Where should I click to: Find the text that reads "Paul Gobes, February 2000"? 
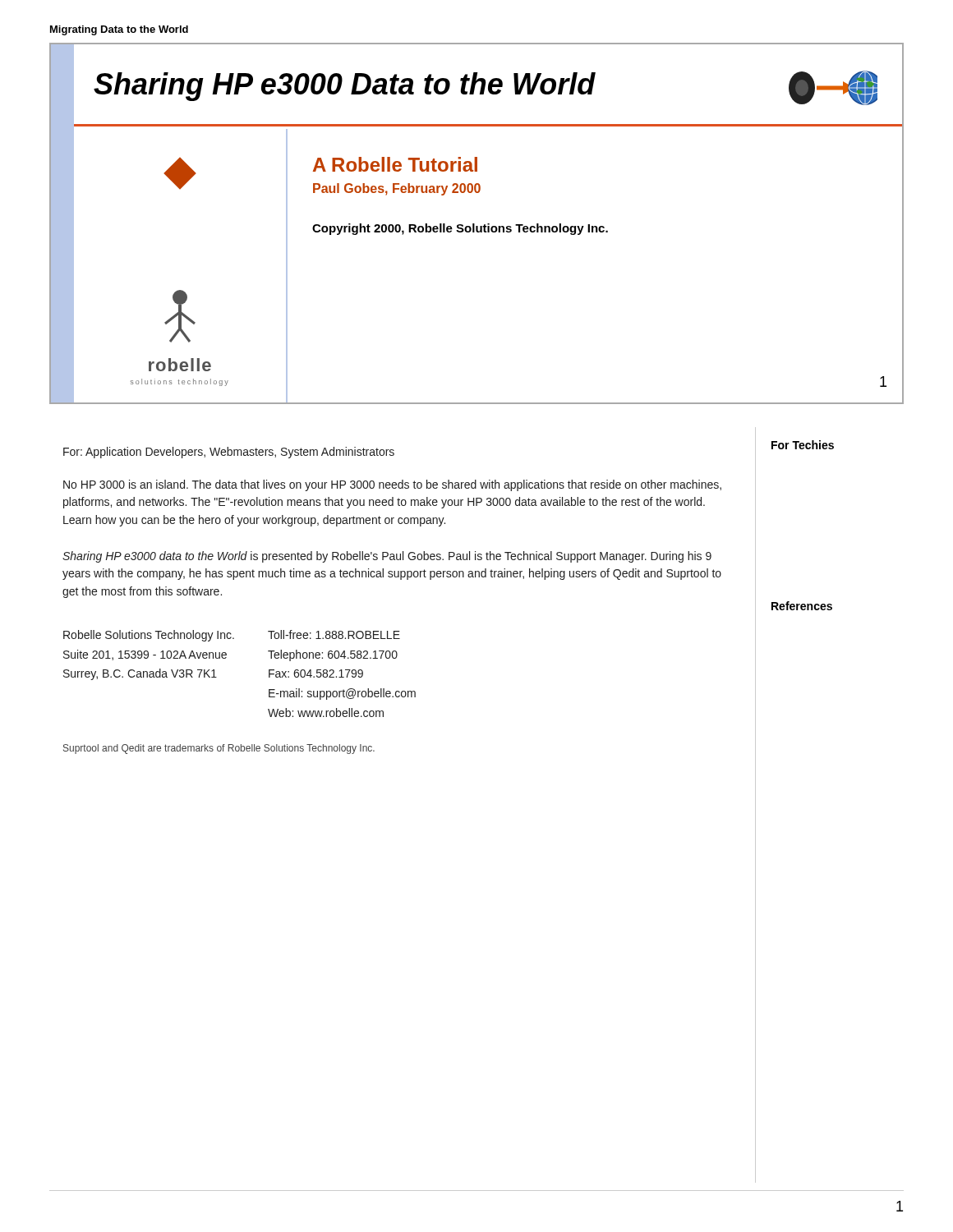coord(397,188)
